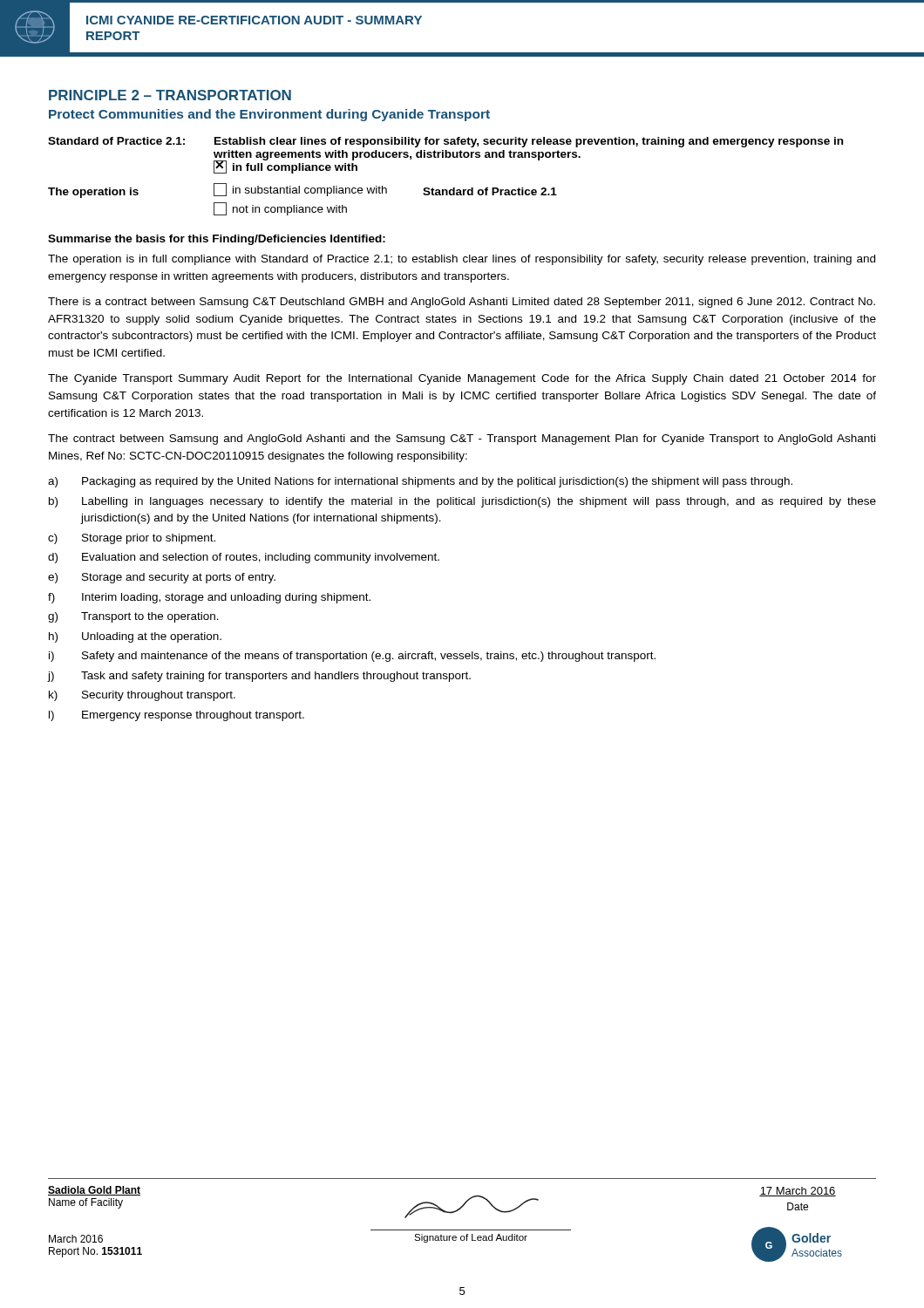
Task: Click the passage that begins "d) Evaluation and selection"
Action: coord(244,558)
